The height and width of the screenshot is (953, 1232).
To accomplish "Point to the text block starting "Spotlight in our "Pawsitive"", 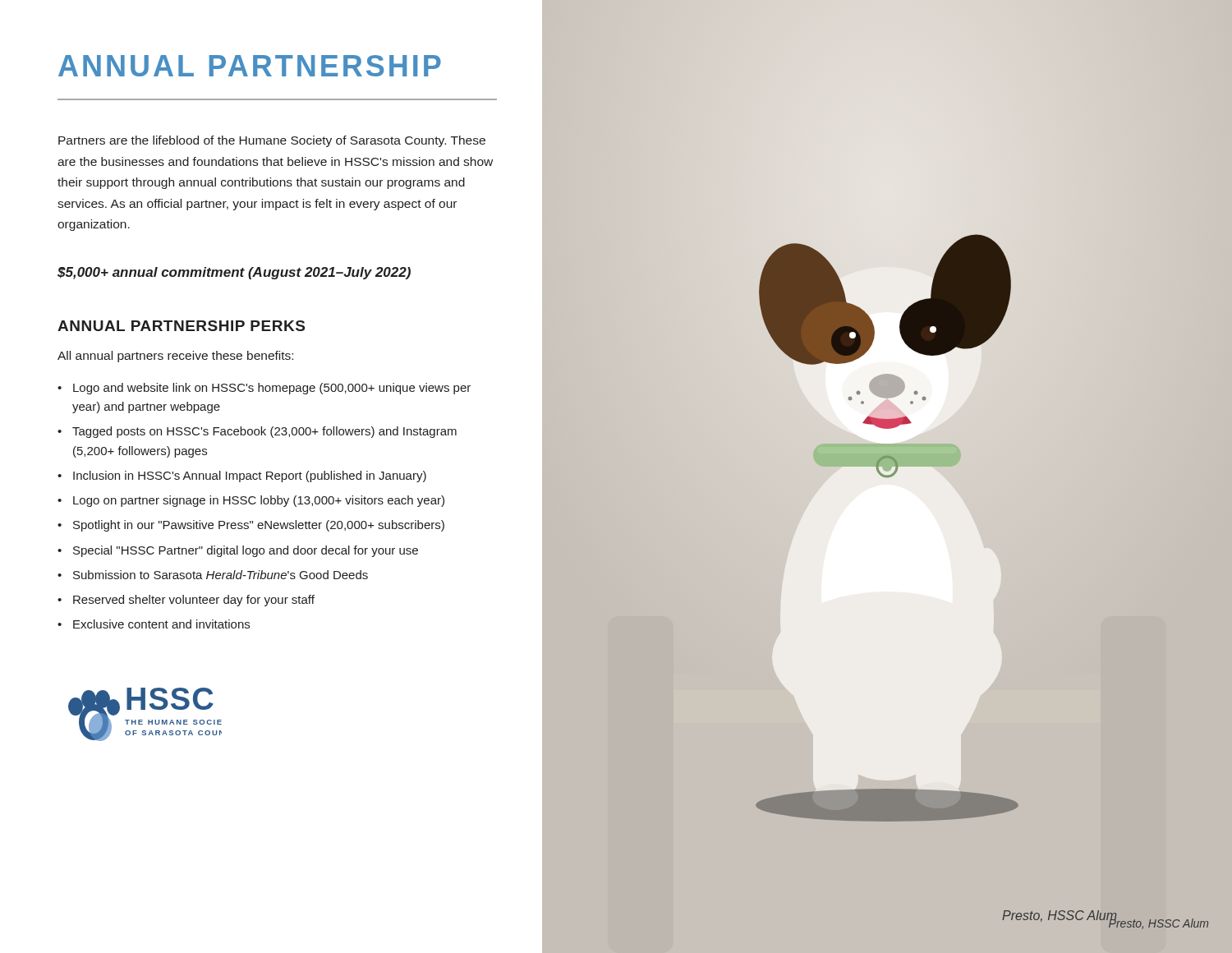I will pyautogui.click(x=259, y=525).
